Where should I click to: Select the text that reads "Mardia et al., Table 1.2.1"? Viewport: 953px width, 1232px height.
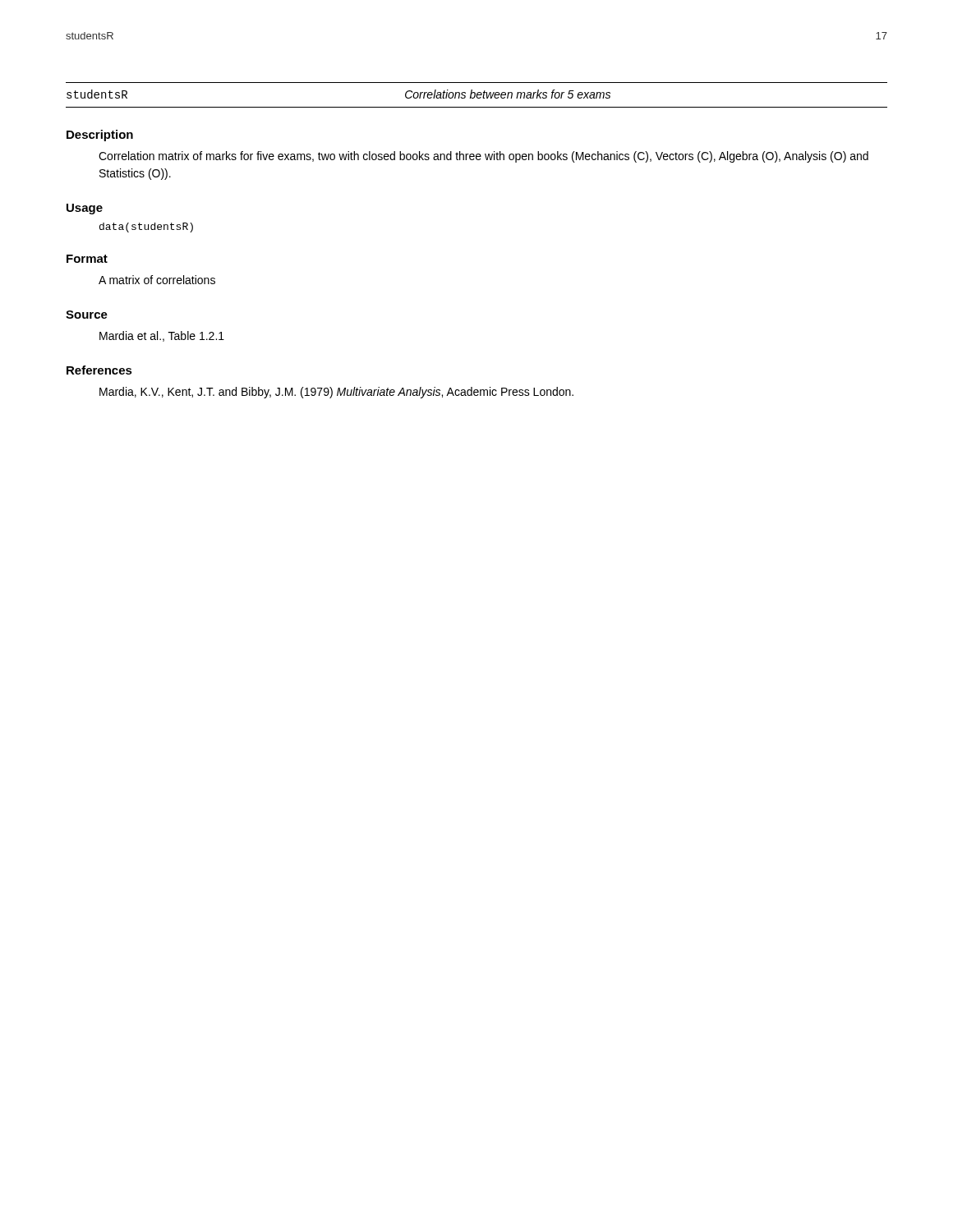coord(161,336)
